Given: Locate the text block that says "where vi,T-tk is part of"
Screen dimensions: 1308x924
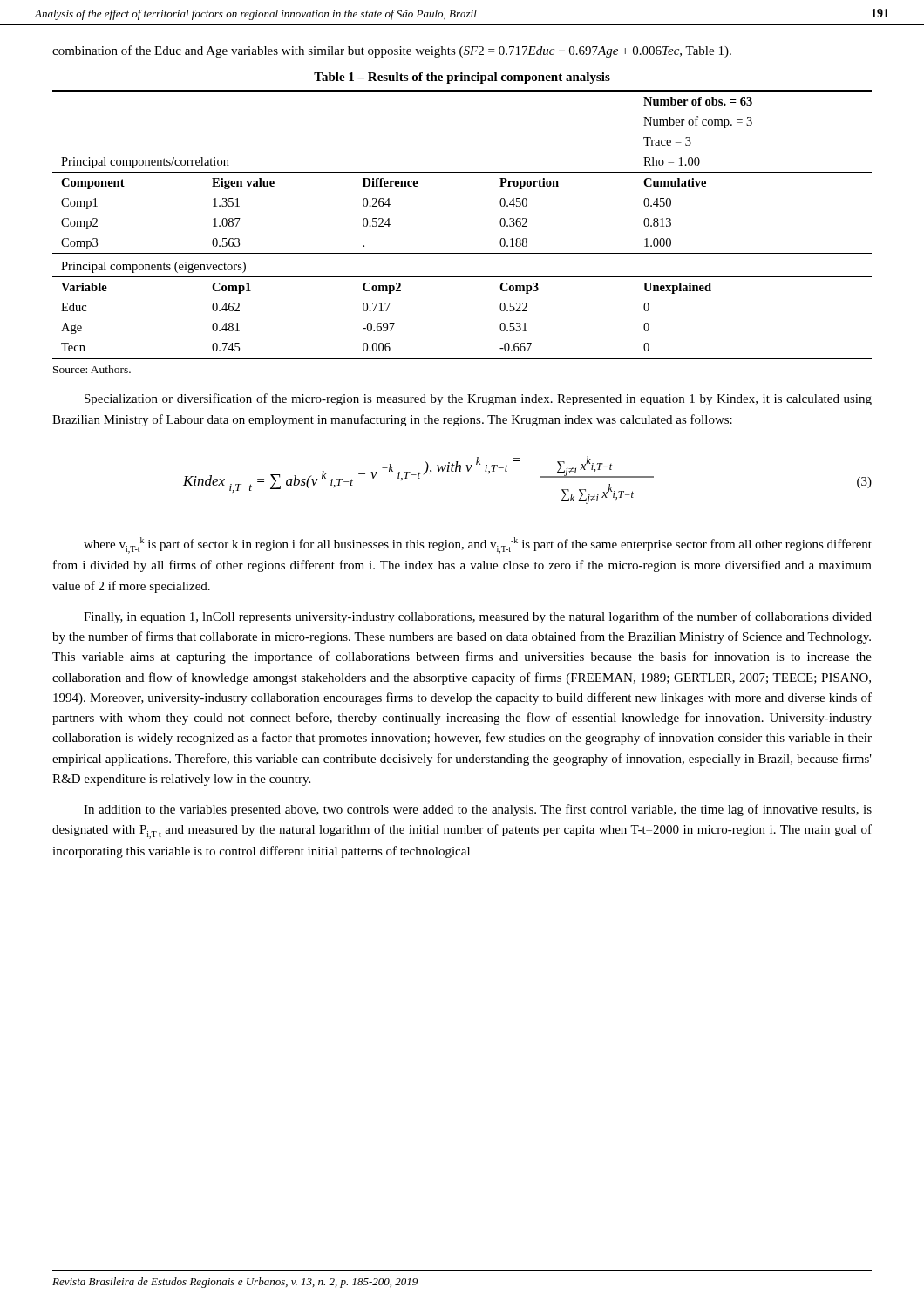Looking at the screenshot, I should pyautogui.click(x=462, y=564).
